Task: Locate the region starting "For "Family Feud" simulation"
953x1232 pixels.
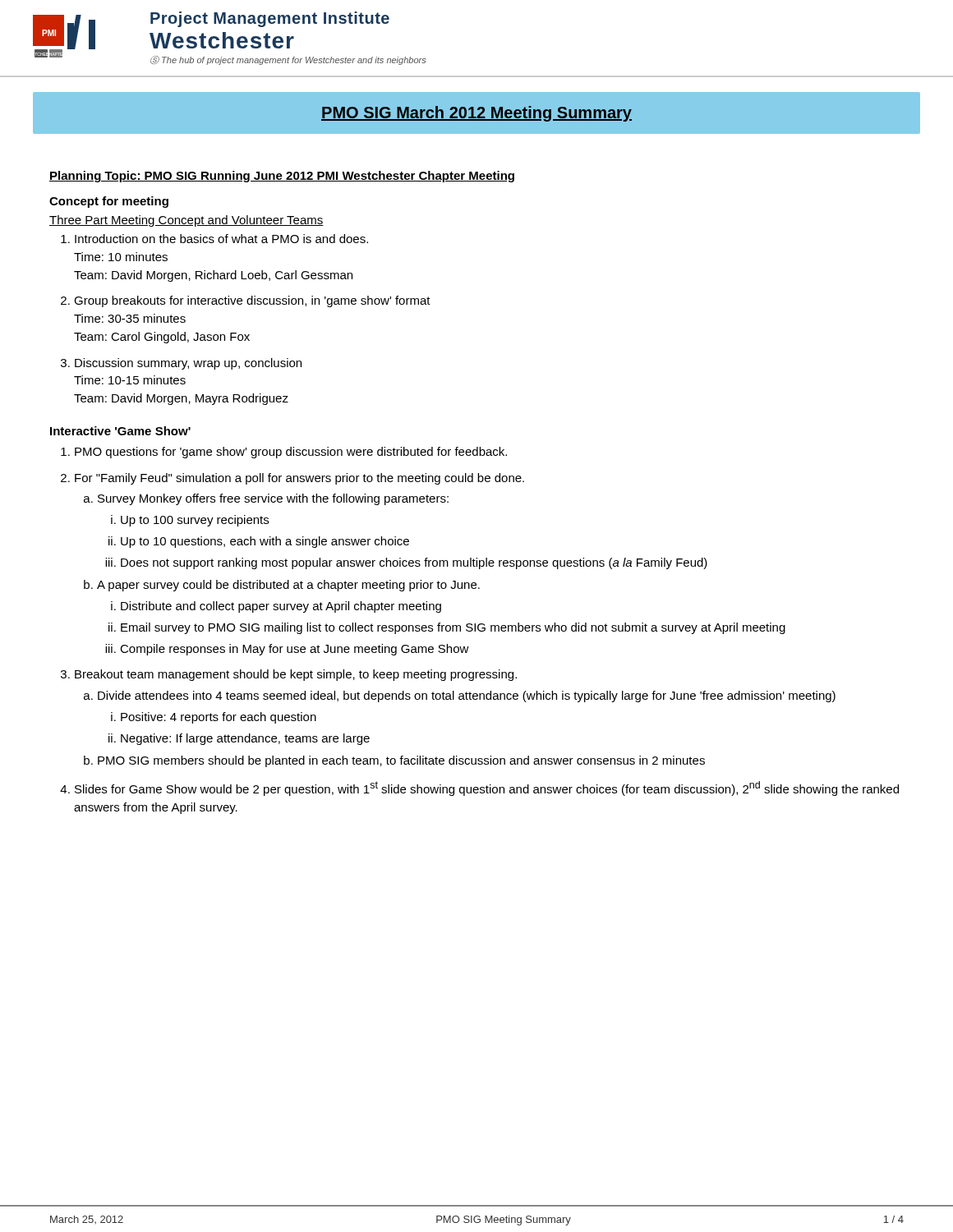Action: [x=489, y=564]
